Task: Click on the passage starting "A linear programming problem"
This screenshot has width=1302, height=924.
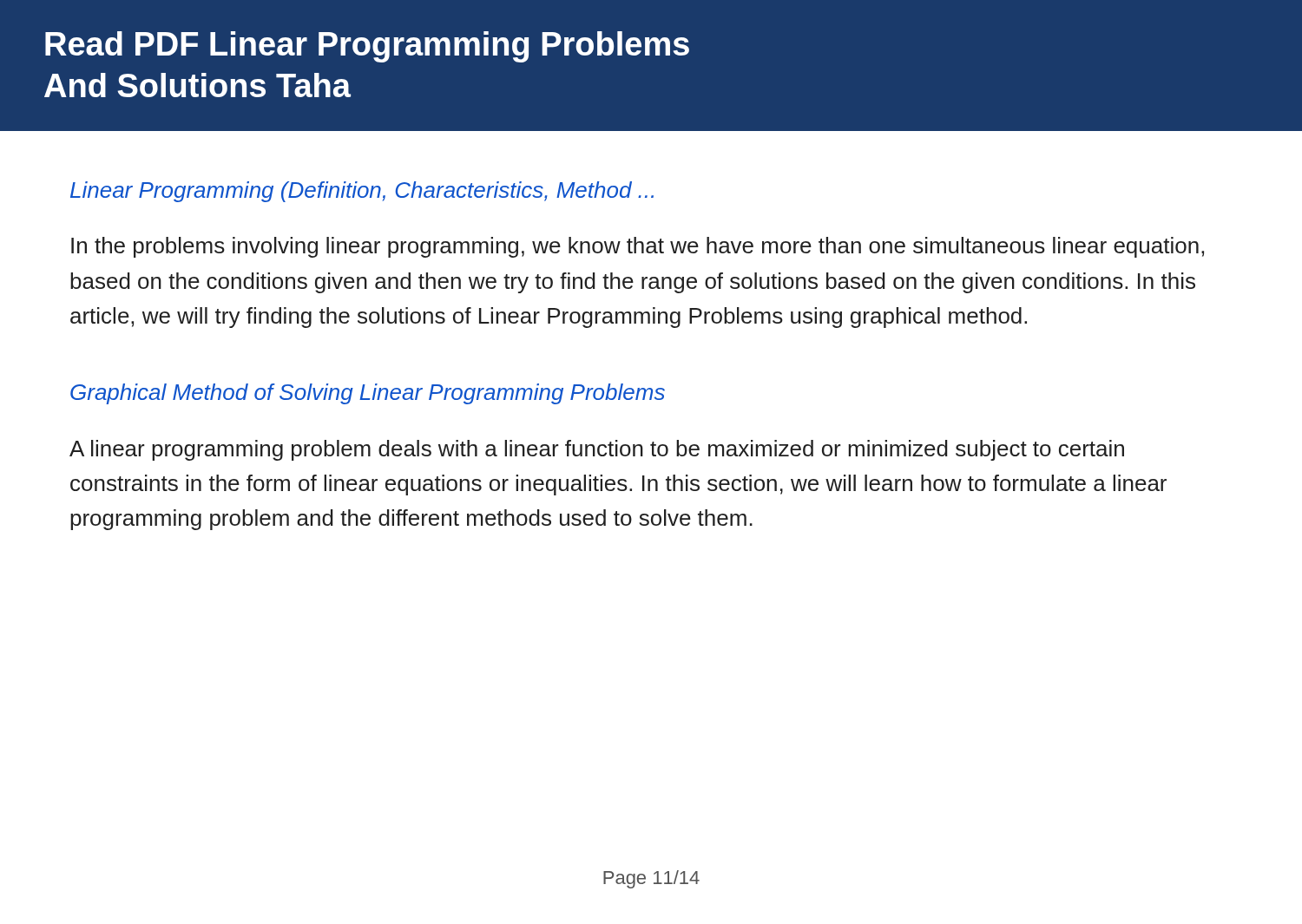Action: click(x=651, y=483)
